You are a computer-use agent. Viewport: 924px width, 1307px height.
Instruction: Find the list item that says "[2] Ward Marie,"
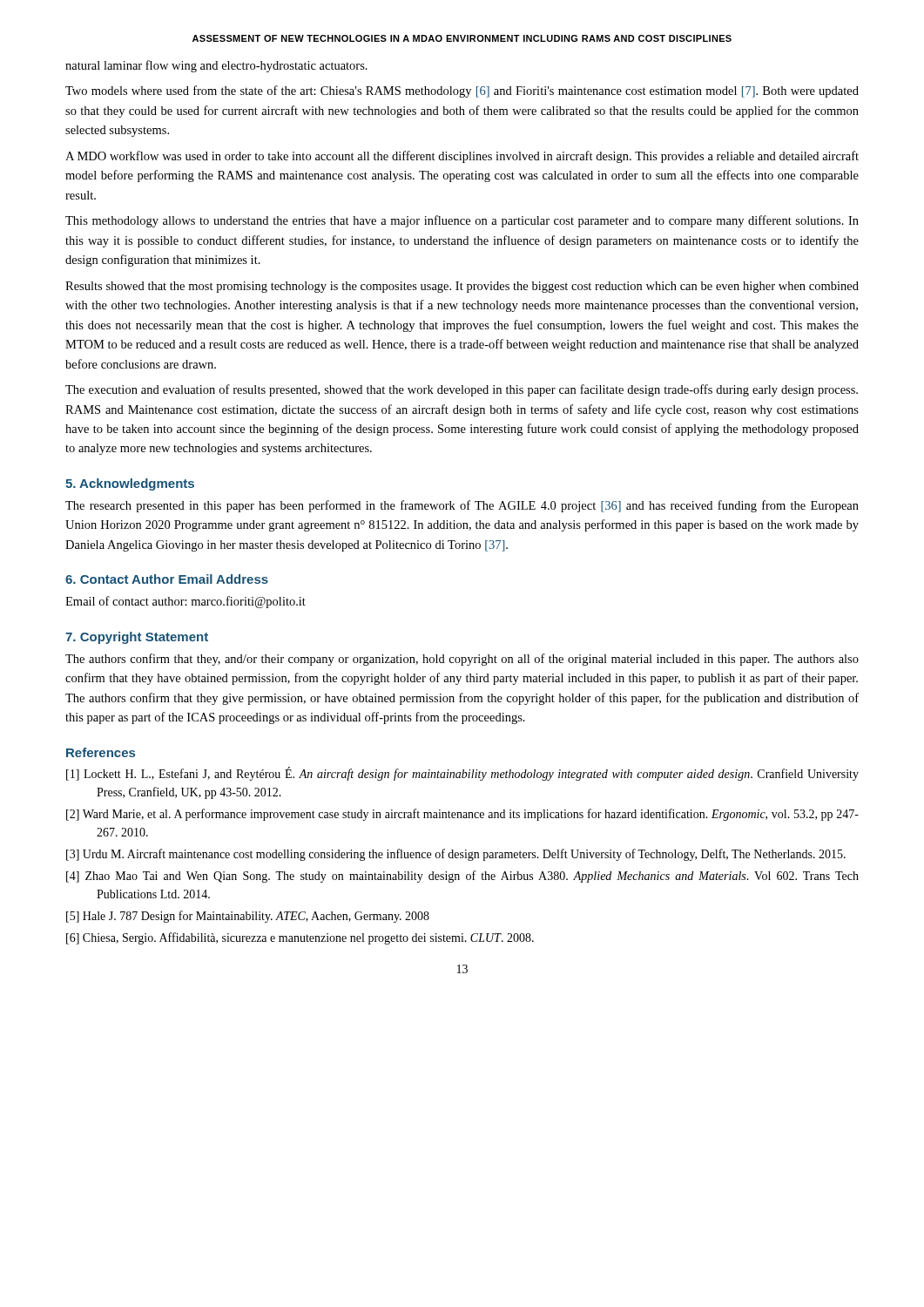coord(462,823)
